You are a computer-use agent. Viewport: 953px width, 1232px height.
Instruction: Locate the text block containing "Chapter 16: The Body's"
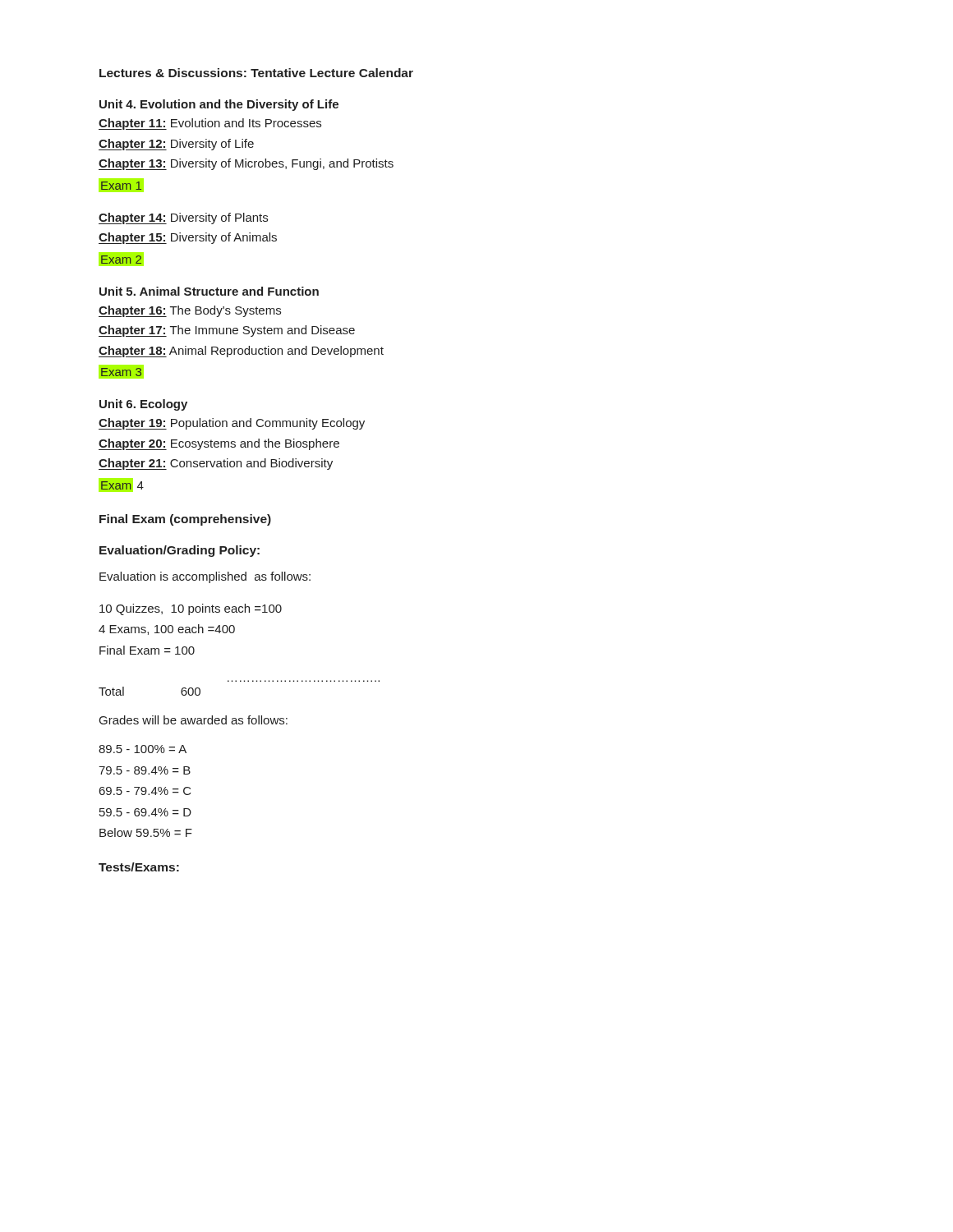click(190, 310)
